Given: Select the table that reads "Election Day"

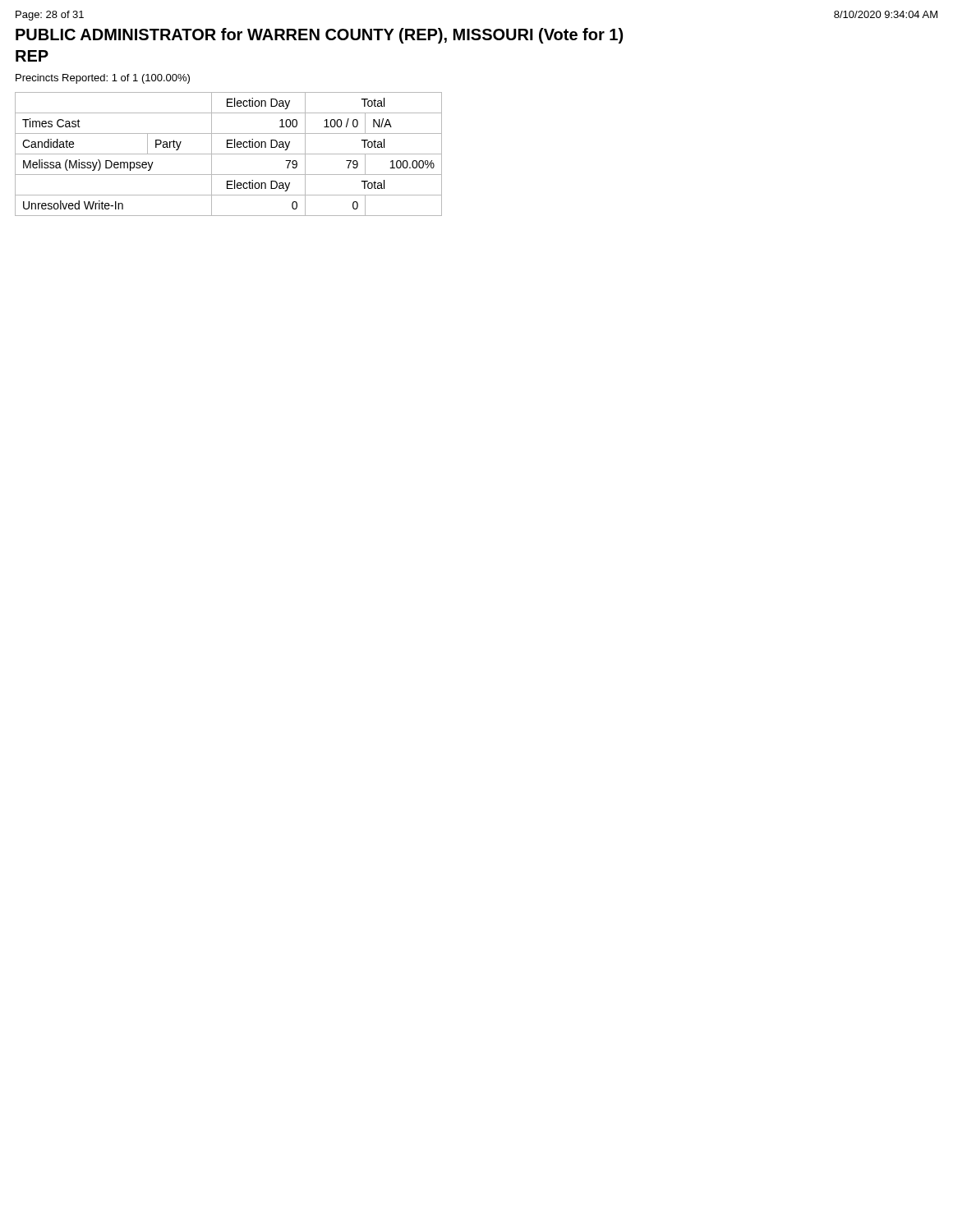Looking at the screenshot, I should click(476, 154).
